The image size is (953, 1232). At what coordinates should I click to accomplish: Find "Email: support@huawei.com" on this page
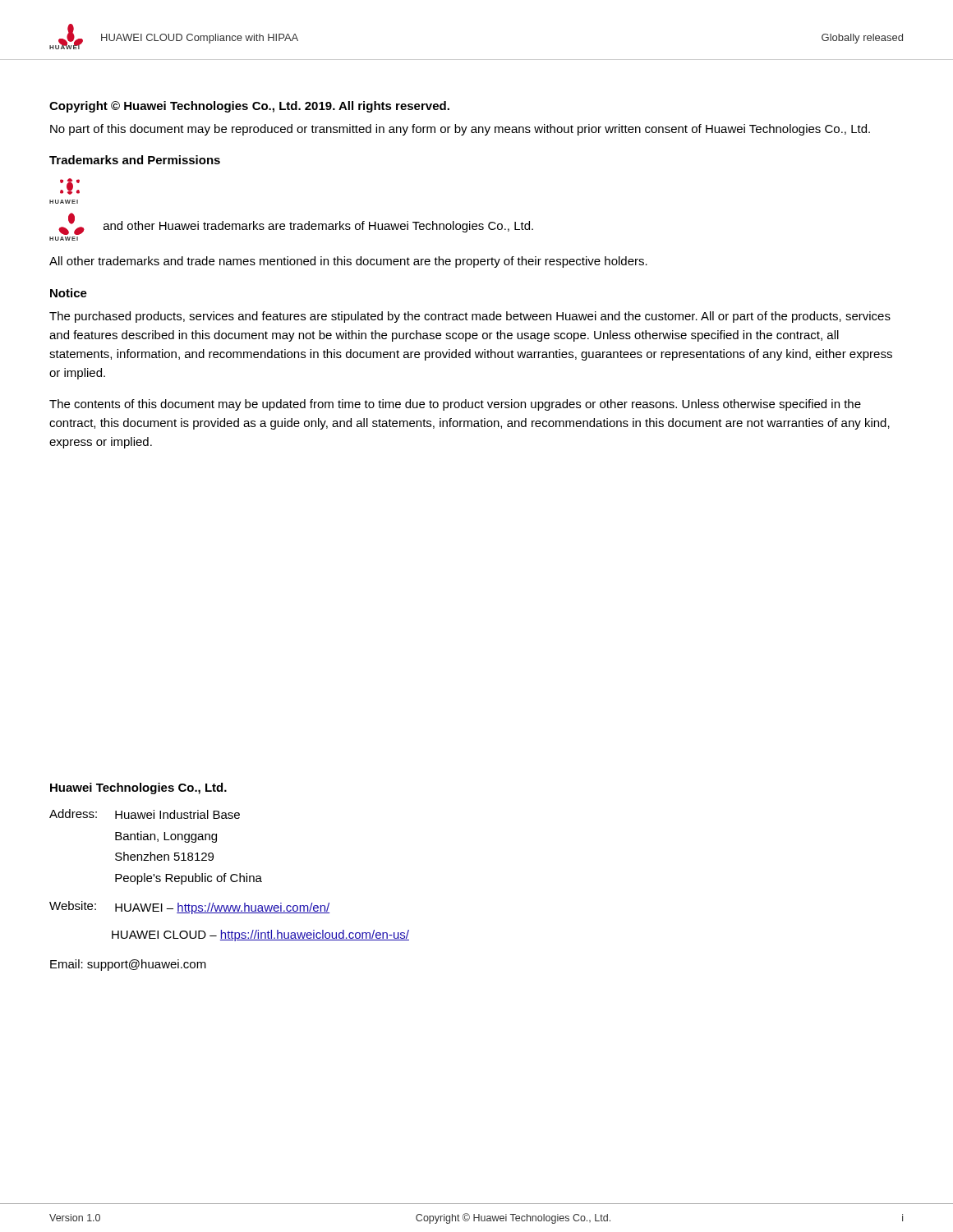click(128, 964)
